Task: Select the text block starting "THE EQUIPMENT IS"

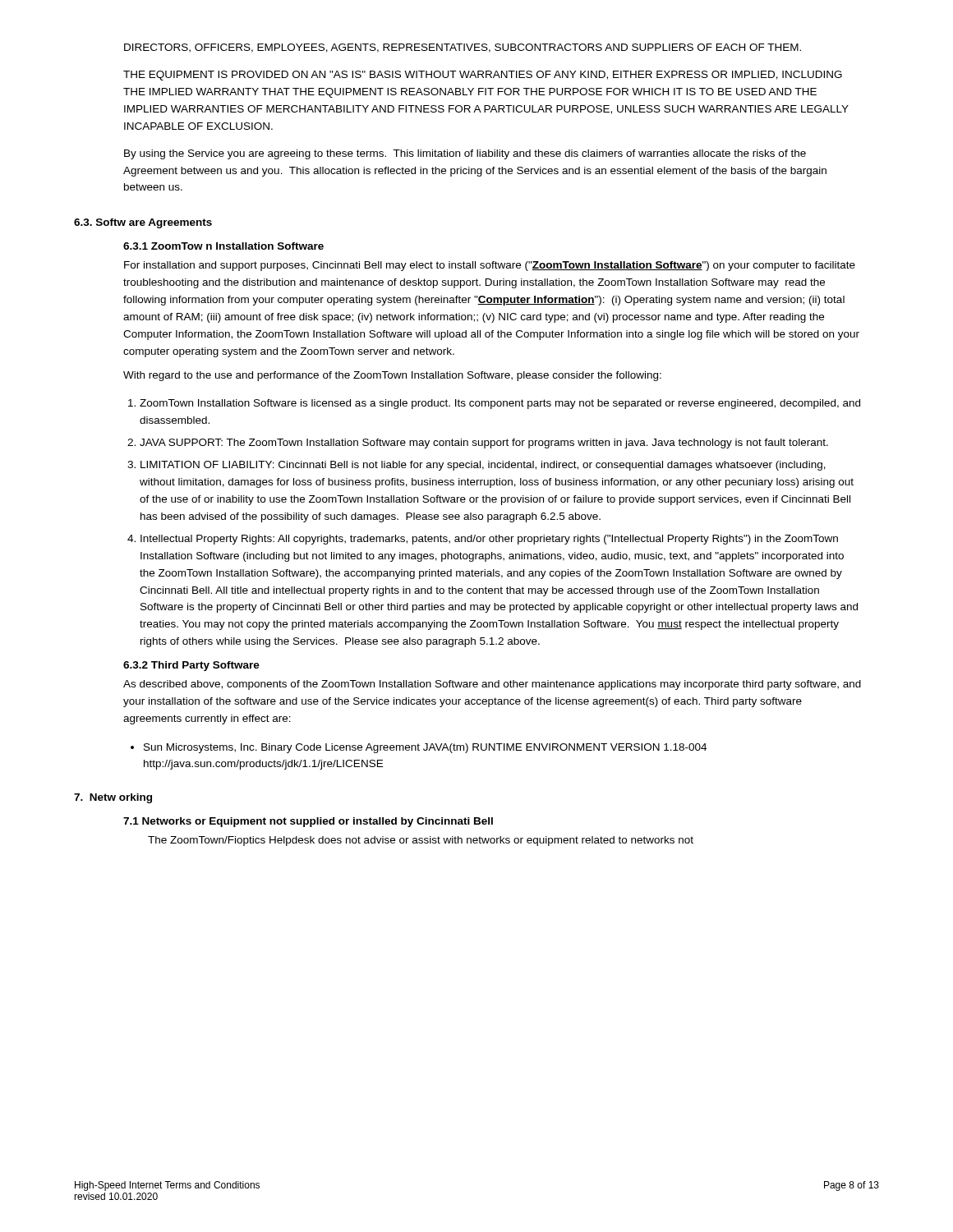Action: pos(486,100)
